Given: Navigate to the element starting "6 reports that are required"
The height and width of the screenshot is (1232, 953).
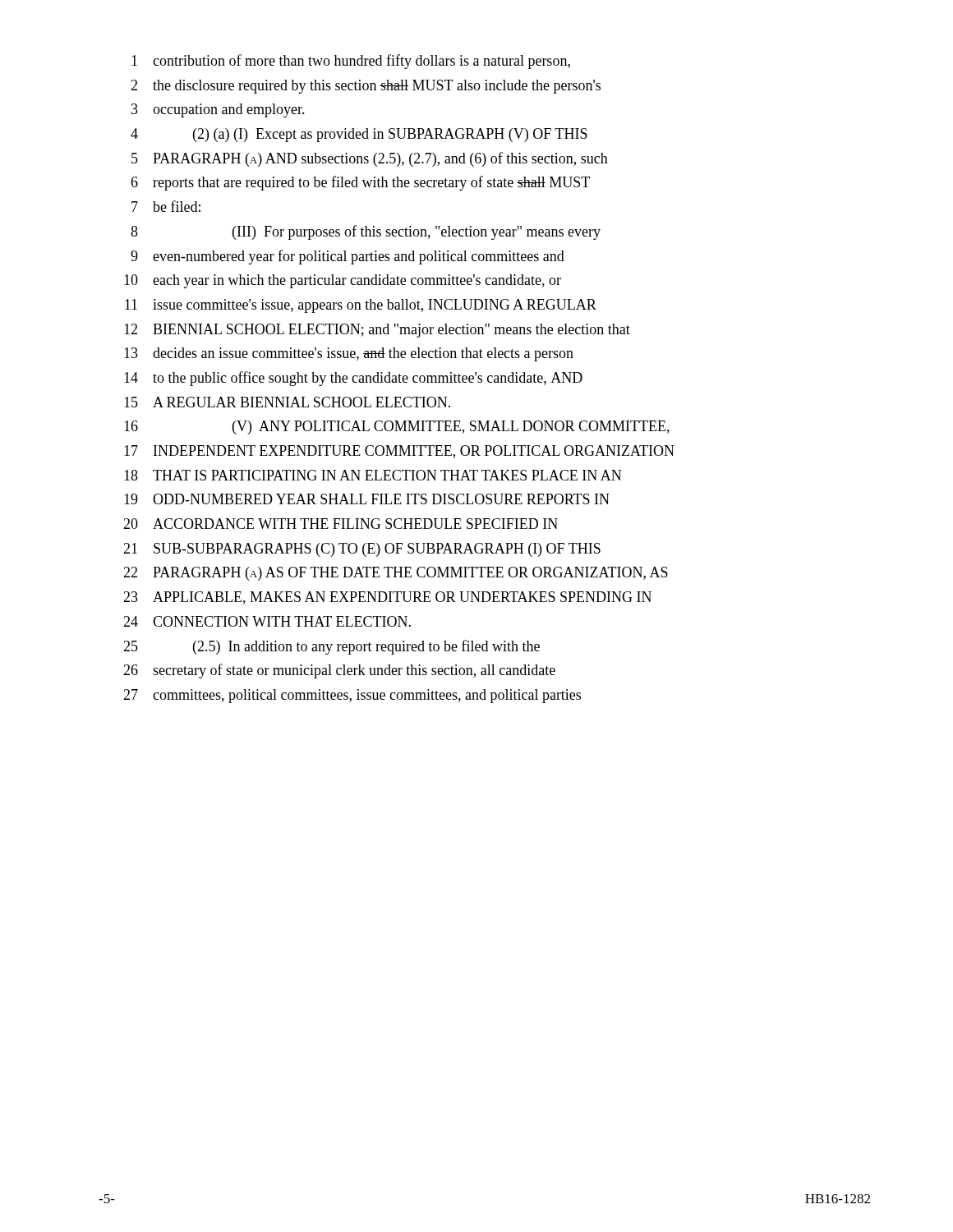Looking at the screenshot, I should [485, 183].
